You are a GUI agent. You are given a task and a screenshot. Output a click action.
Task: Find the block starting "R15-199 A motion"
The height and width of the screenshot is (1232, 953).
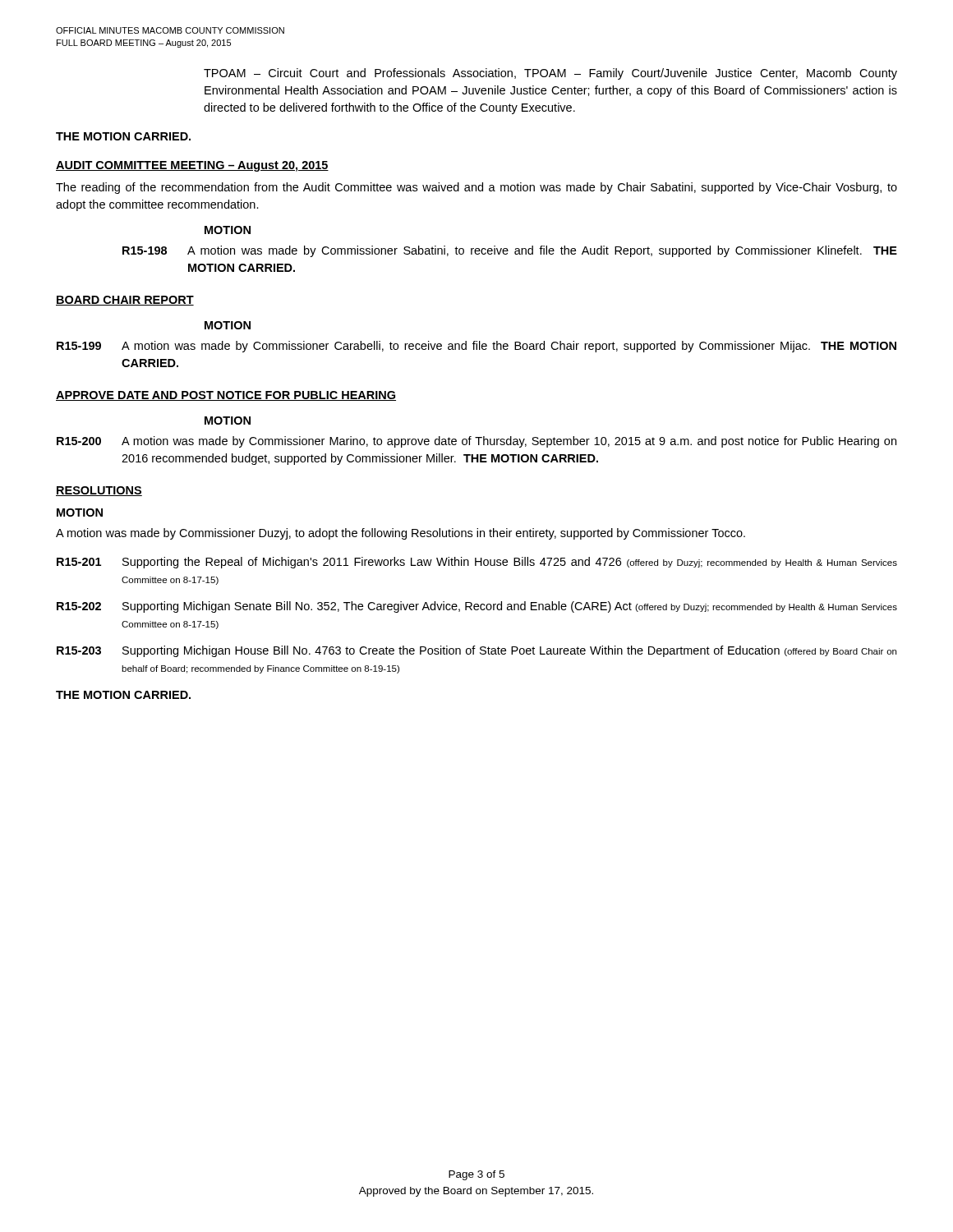point(476,355)
